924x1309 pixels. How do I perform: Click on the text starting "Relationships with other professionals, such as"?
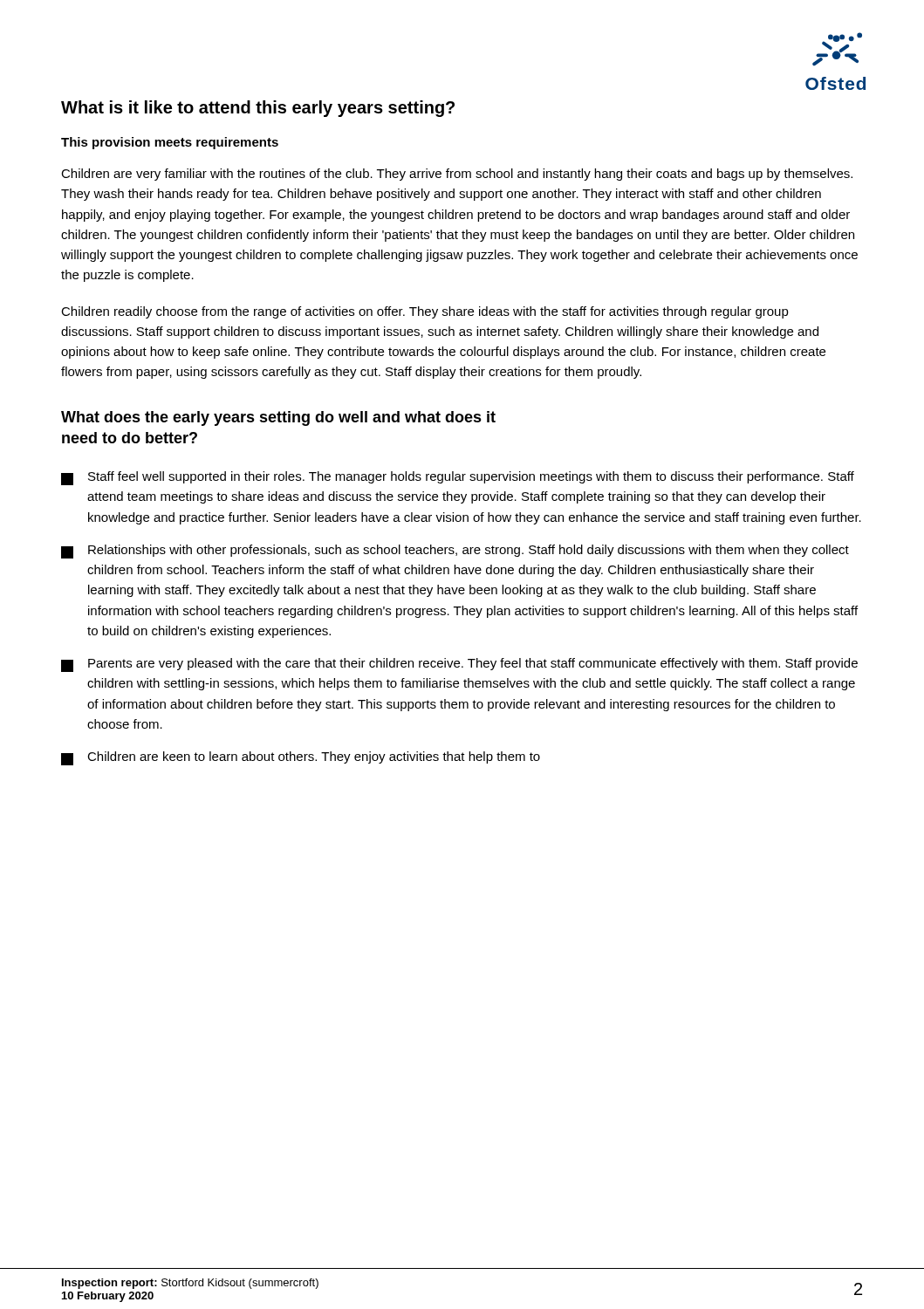point(462,590)
